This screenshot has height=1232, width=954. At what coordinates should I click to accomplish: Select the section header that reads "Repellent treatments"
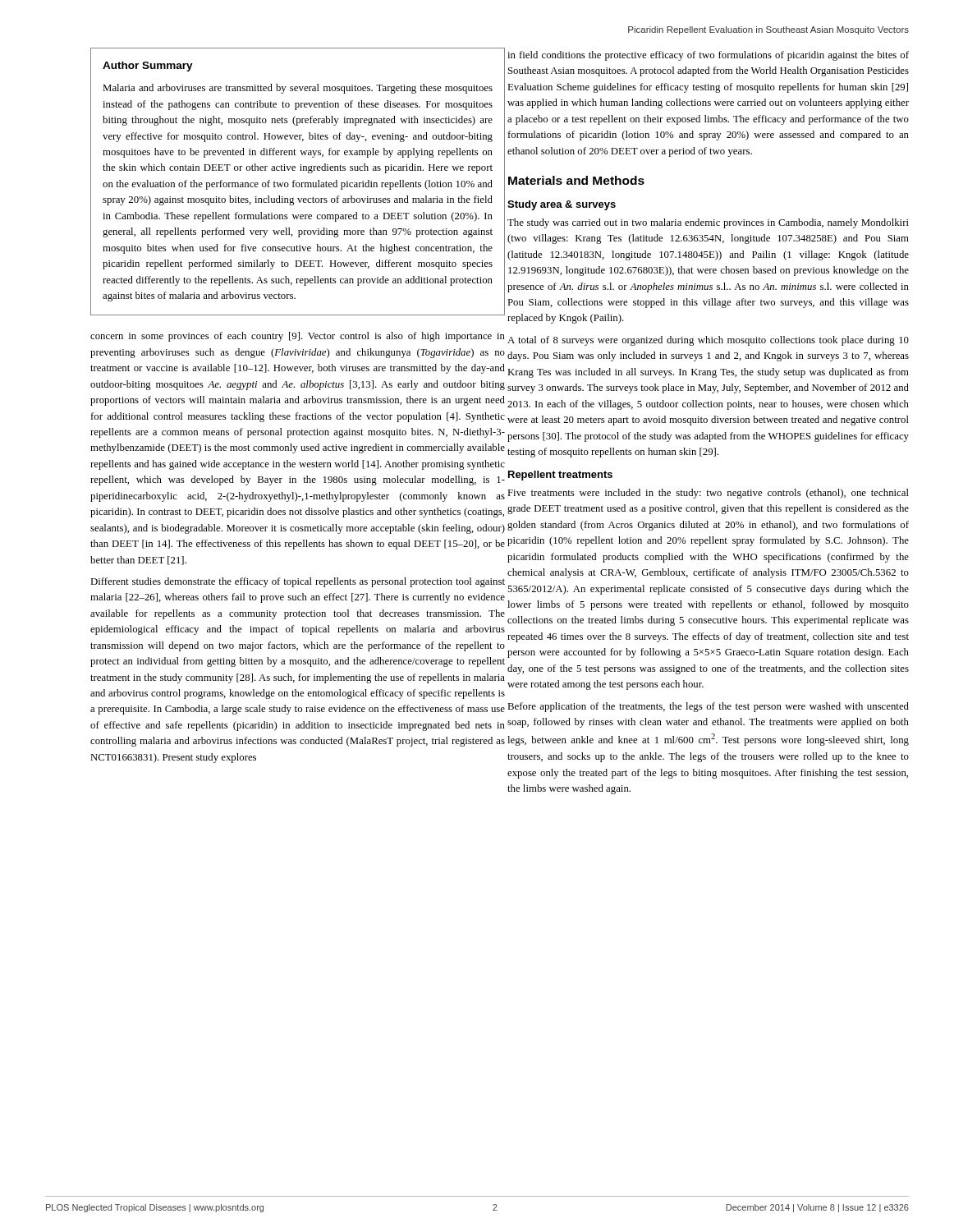(x=560, y=475)
